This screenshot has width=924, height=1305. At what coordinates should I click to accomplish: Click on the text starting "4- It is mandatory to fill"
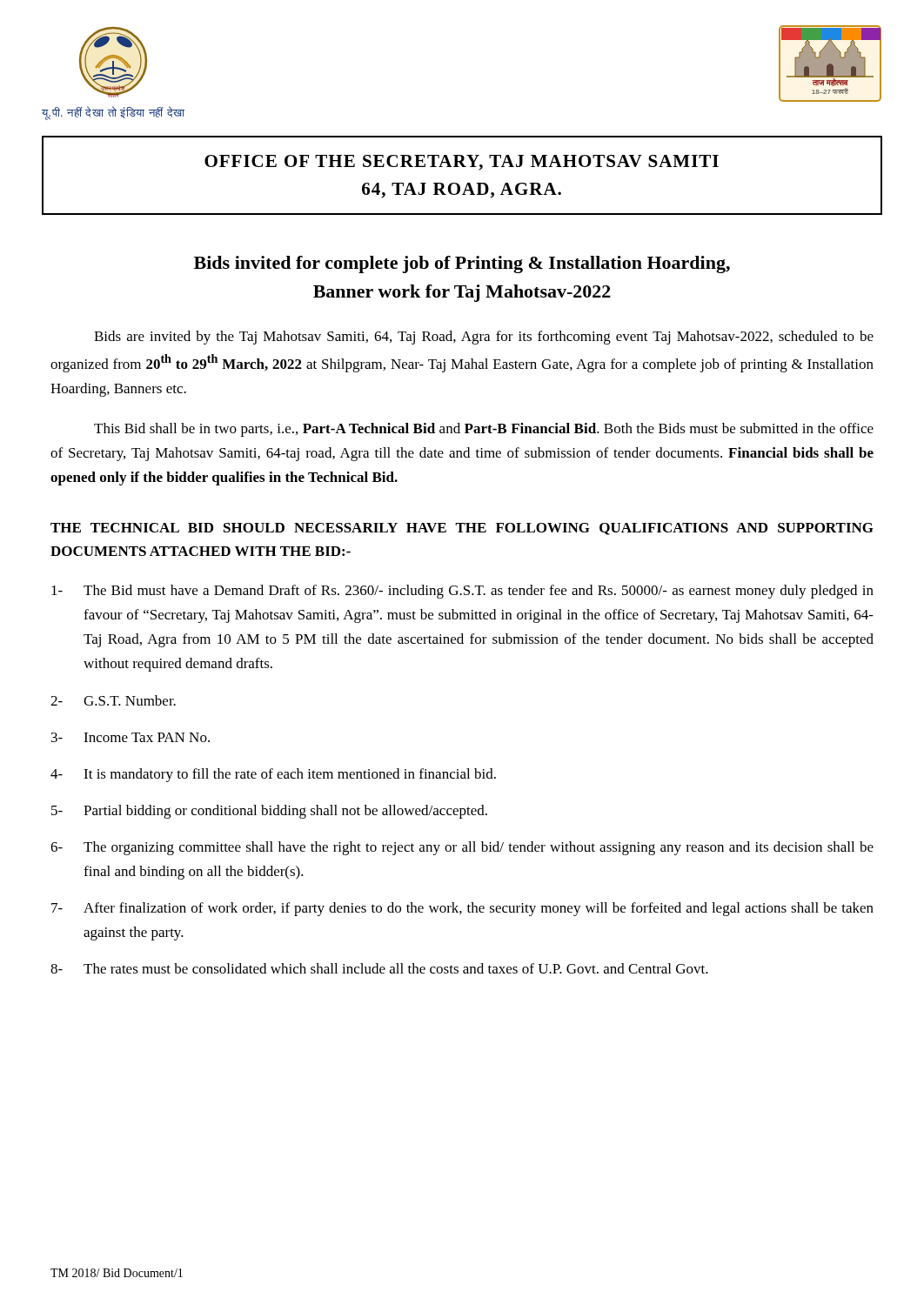click(462, 774)
